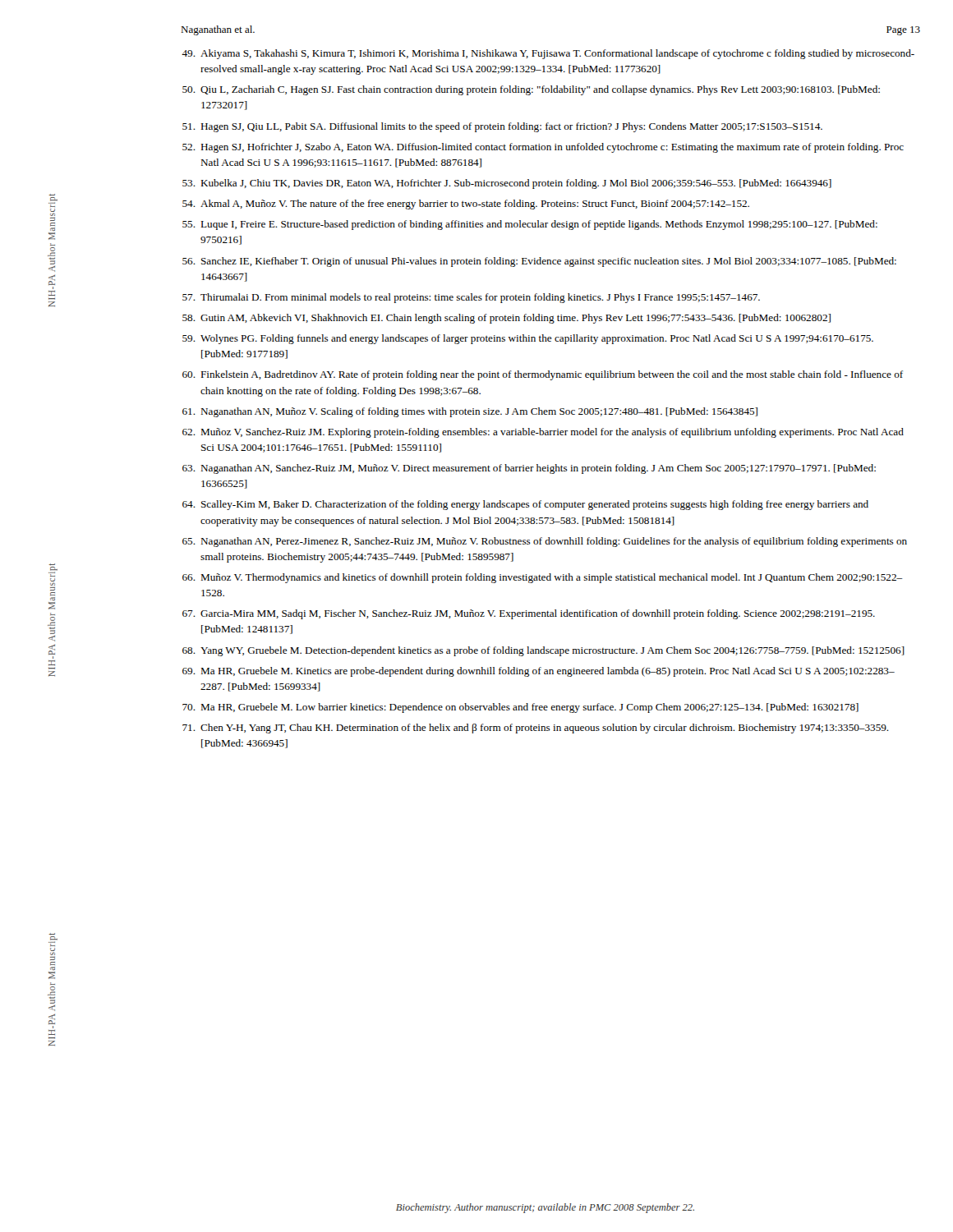Locate the list item containing "54. Akmal A,"
This screenshot has width=953, height=1232.
(x=545, y=203)
